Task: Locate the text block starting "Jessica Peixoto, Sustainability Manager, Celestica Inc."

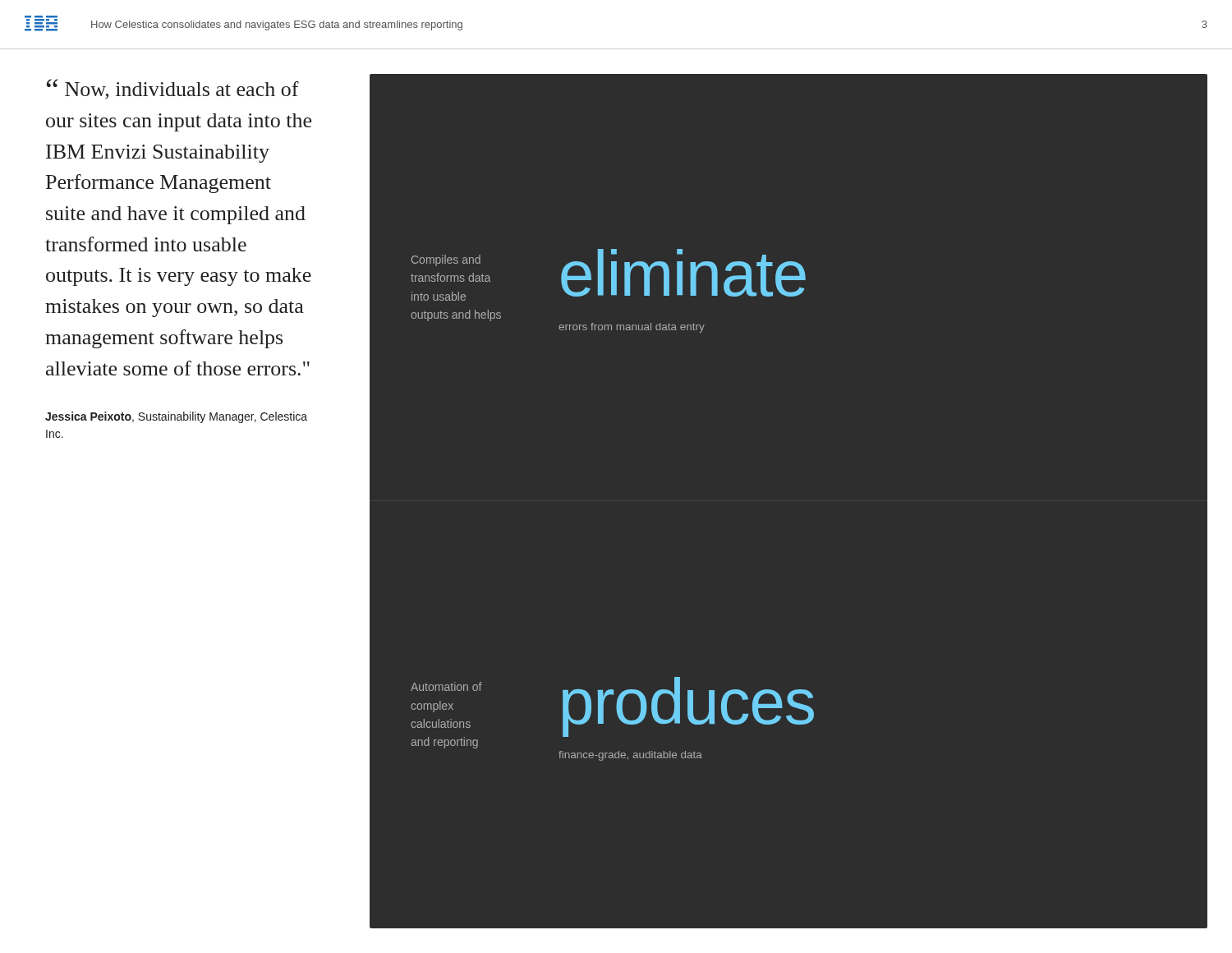Action: pos(176,425)
